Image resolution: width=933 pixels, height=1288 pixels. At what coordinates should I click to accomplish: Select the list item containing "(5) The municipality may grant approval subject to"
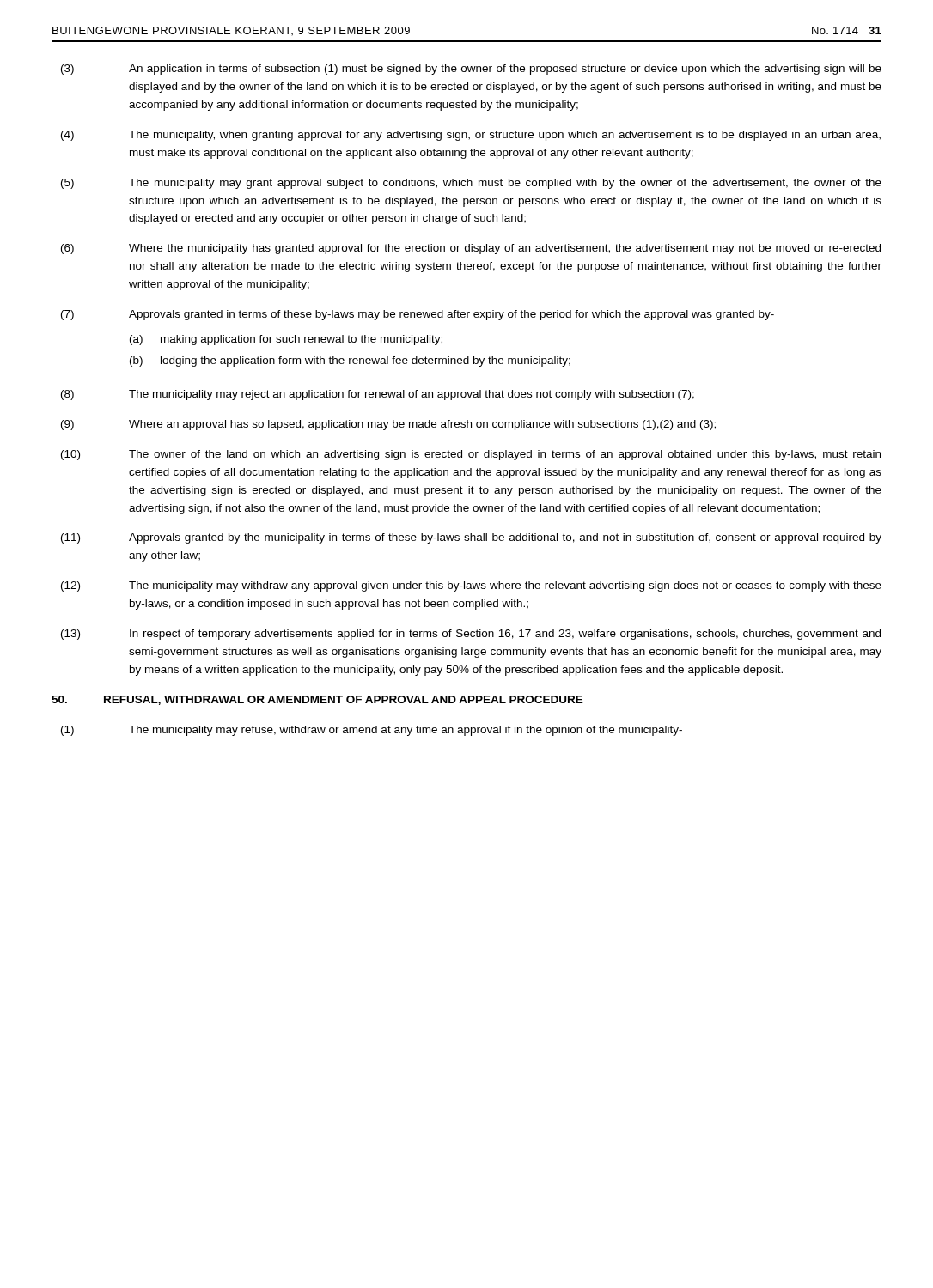pos(466,201)
